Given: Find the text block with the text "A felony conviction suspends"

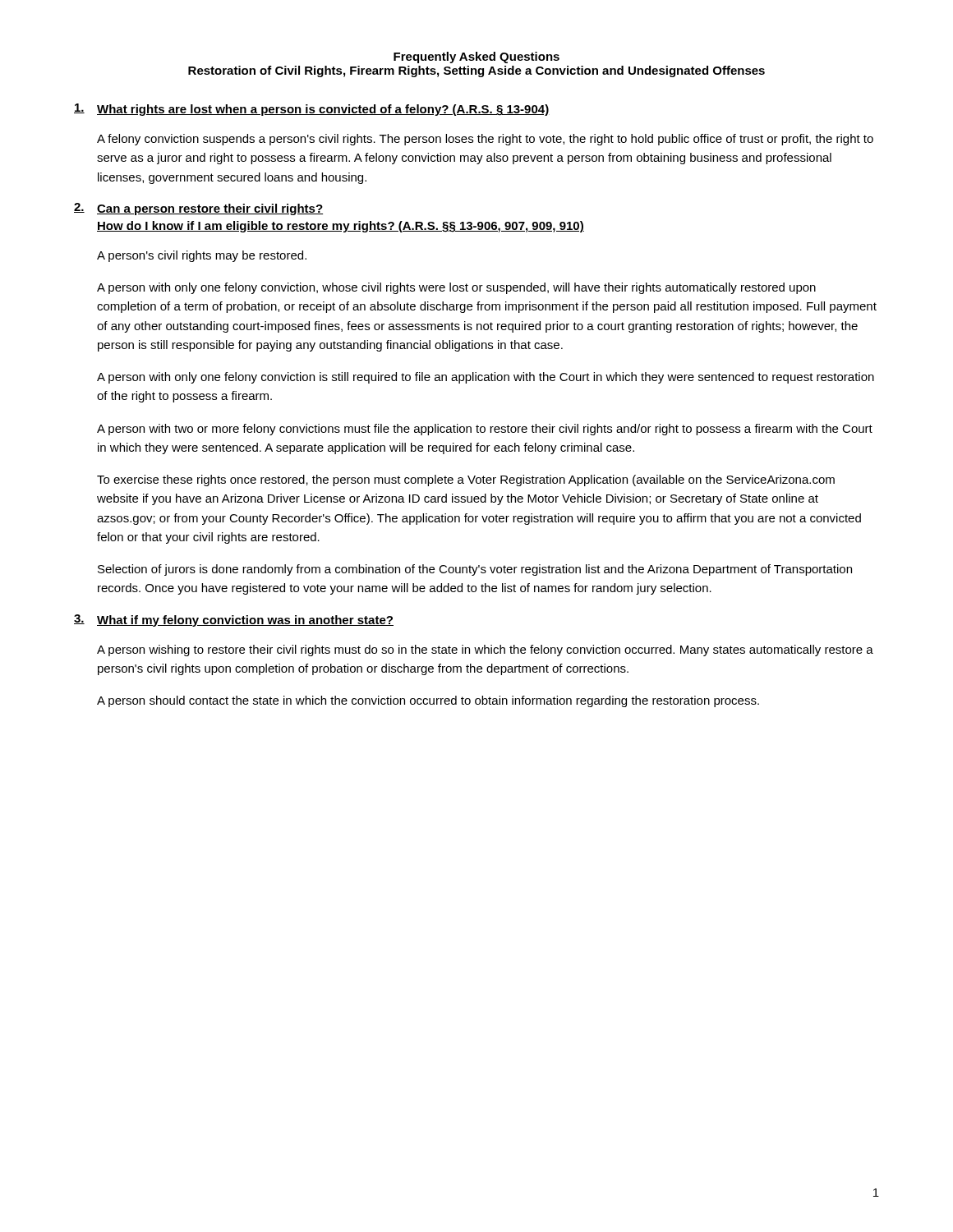Looking at the screenshot, I should (488, 158).
